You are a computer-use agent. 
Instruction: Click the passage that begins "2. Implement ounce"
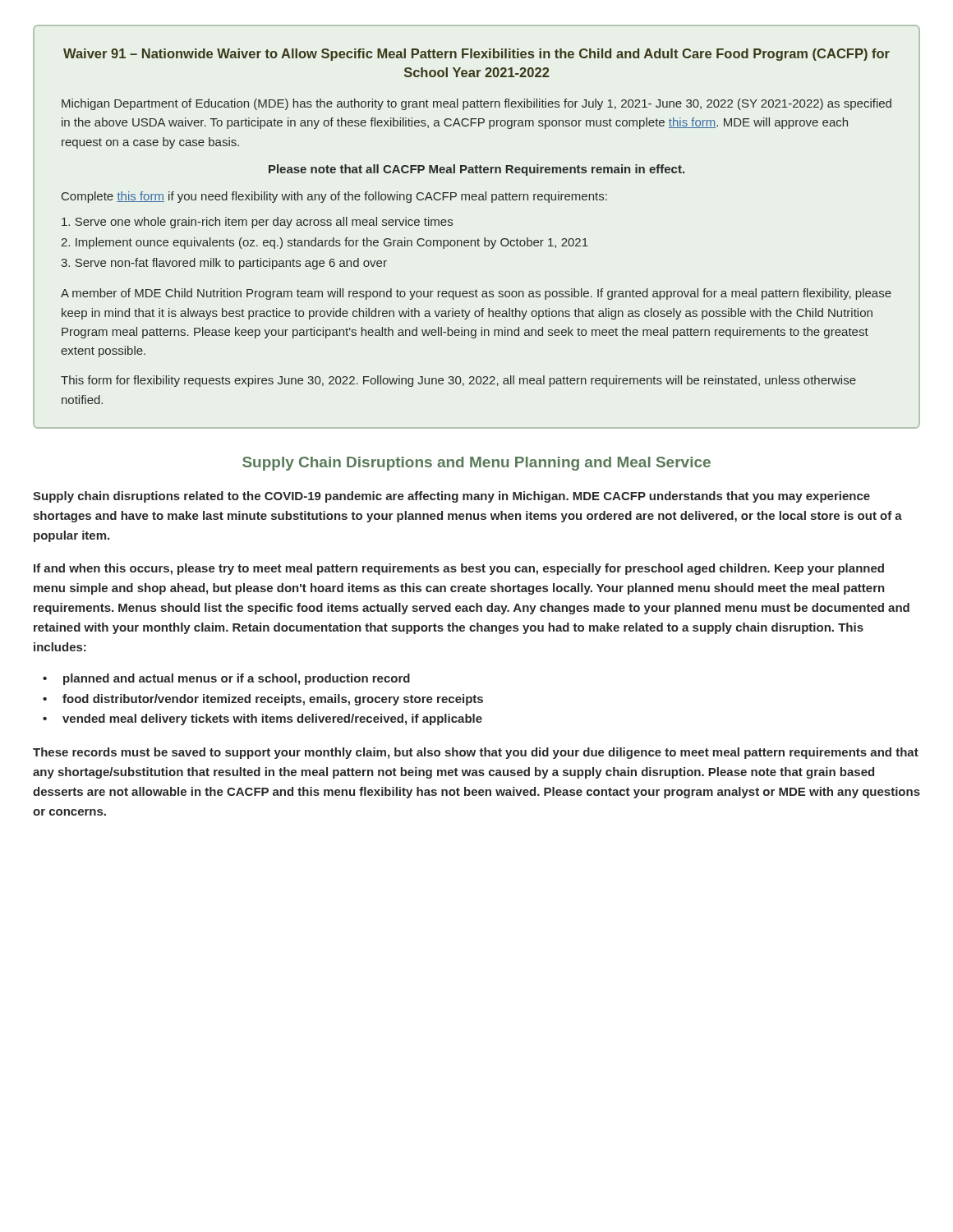[x=325, y=242]
